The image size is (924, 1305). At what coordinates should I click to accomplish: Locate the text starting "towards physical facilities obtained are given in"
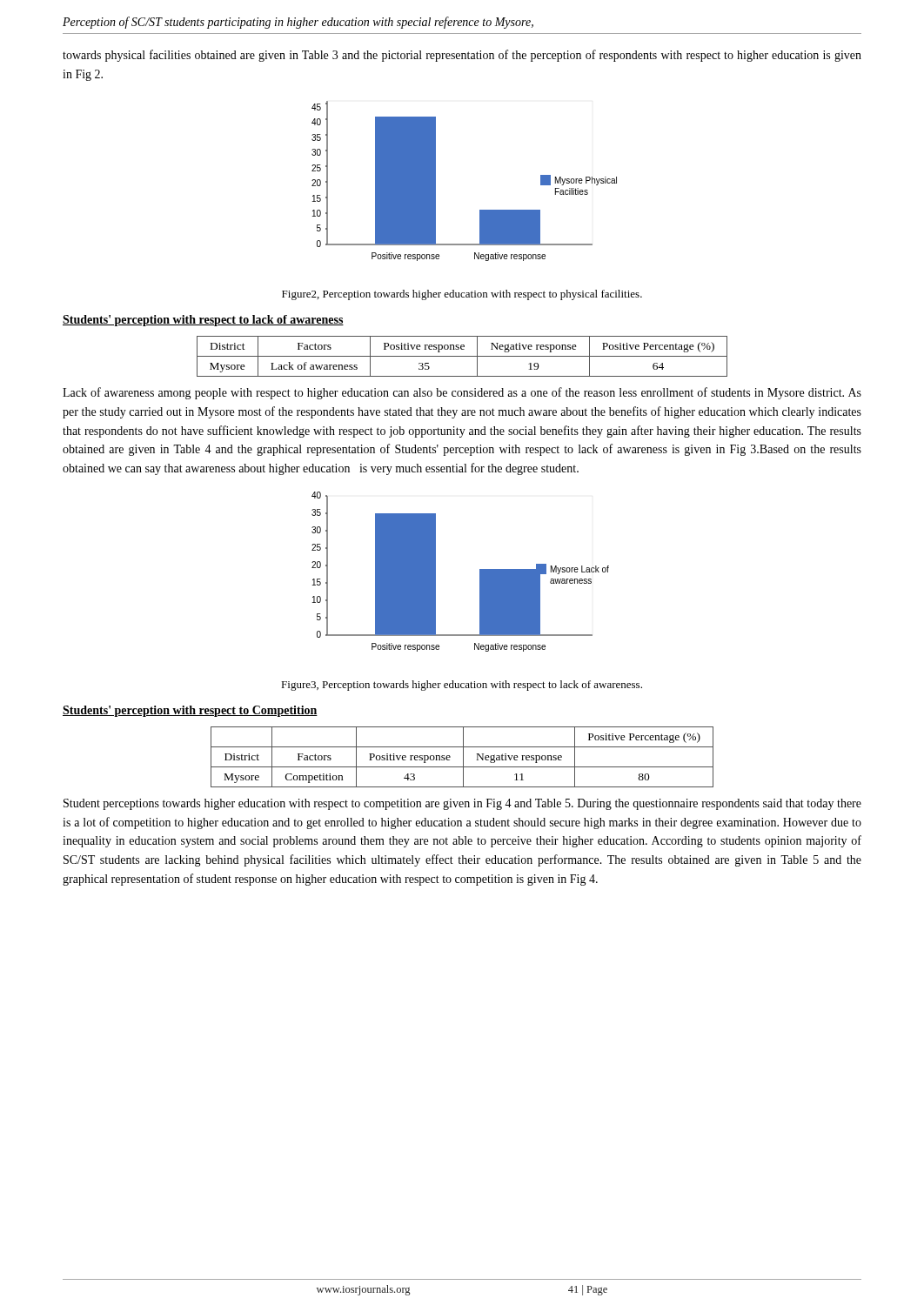point(462,65)
